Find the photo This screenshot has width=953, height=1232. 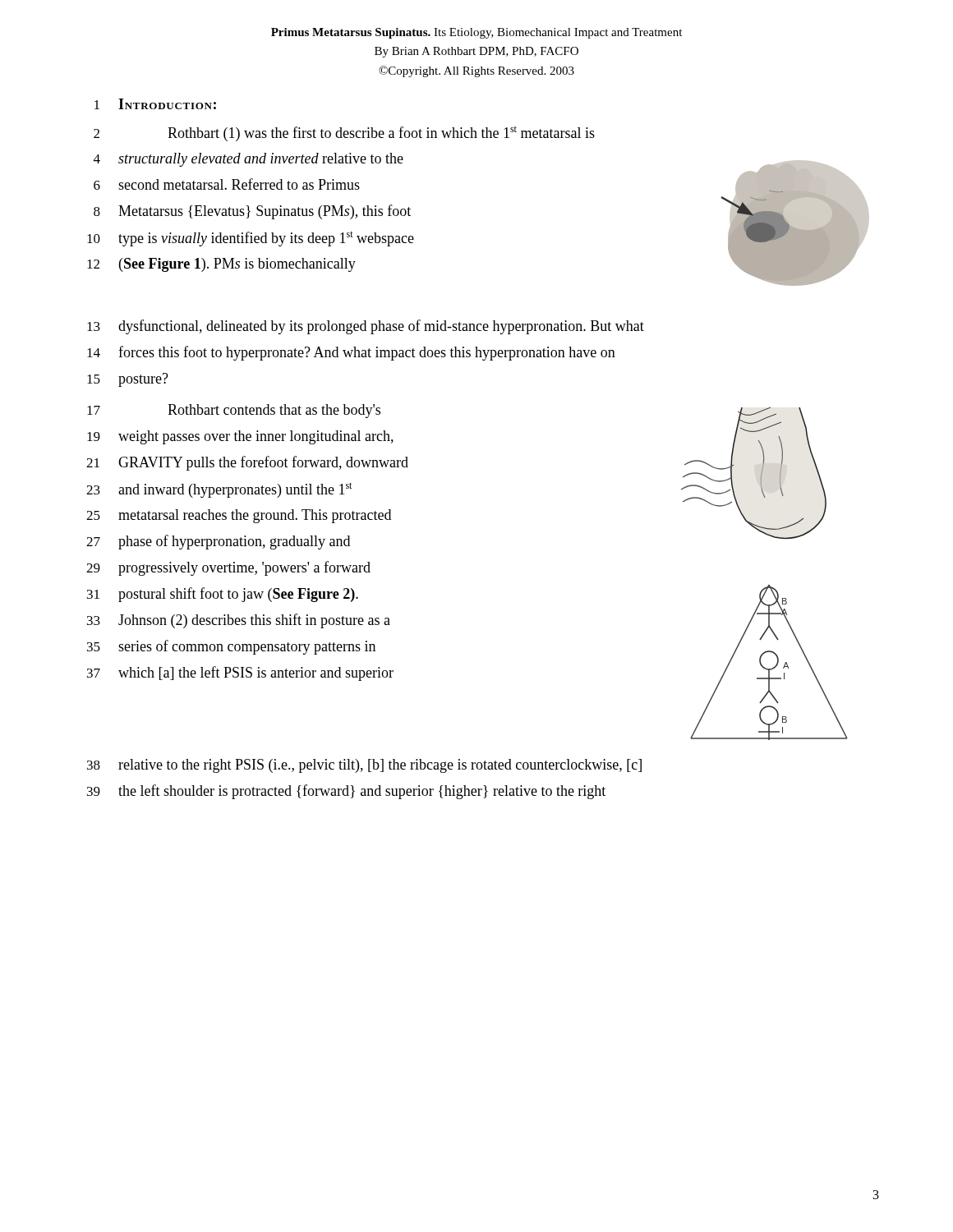pyautogui.click(x=776, y=232)
